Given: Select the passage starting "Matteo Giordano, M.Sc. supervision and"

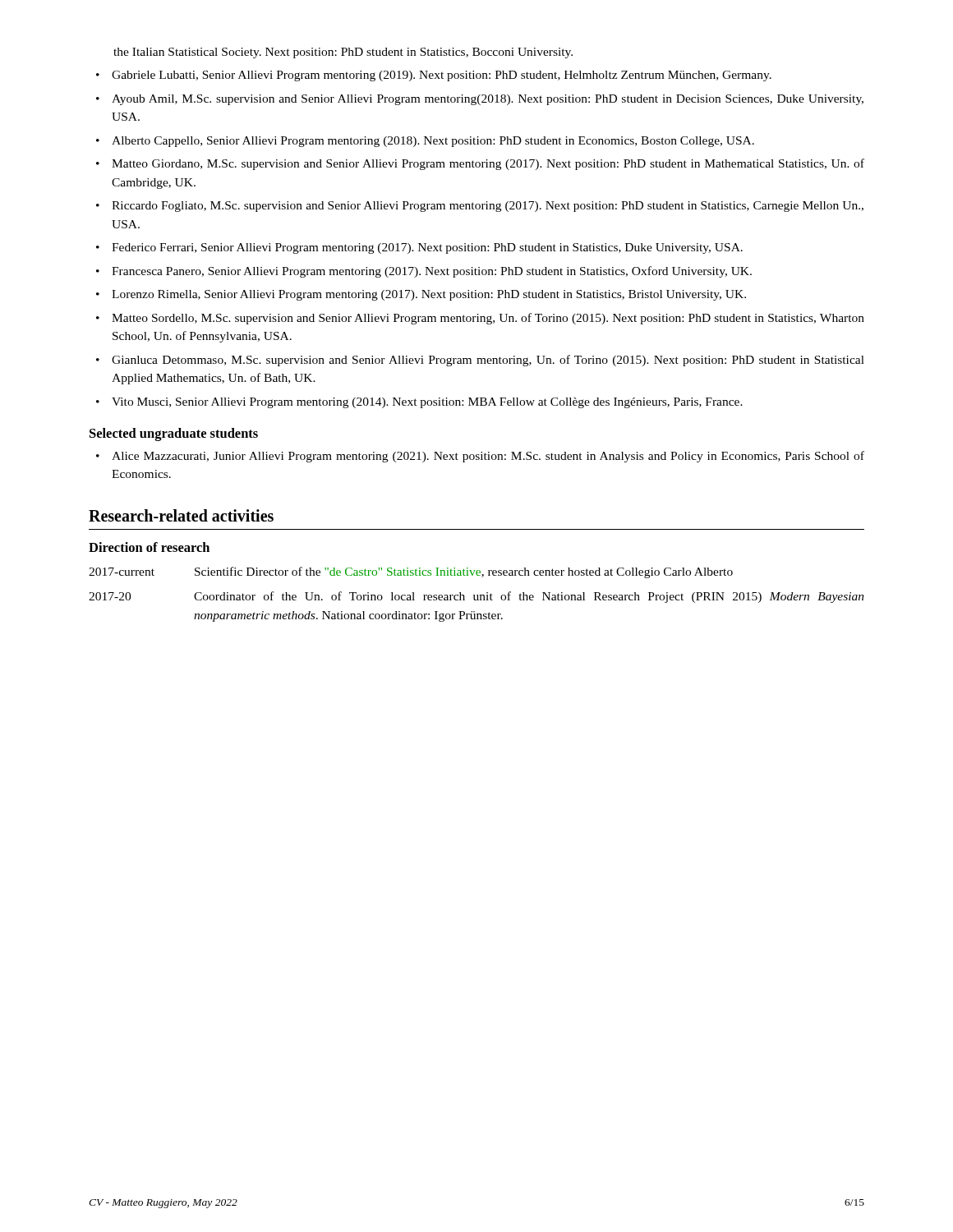Looking at the screenshot, I should click(476, 173).
